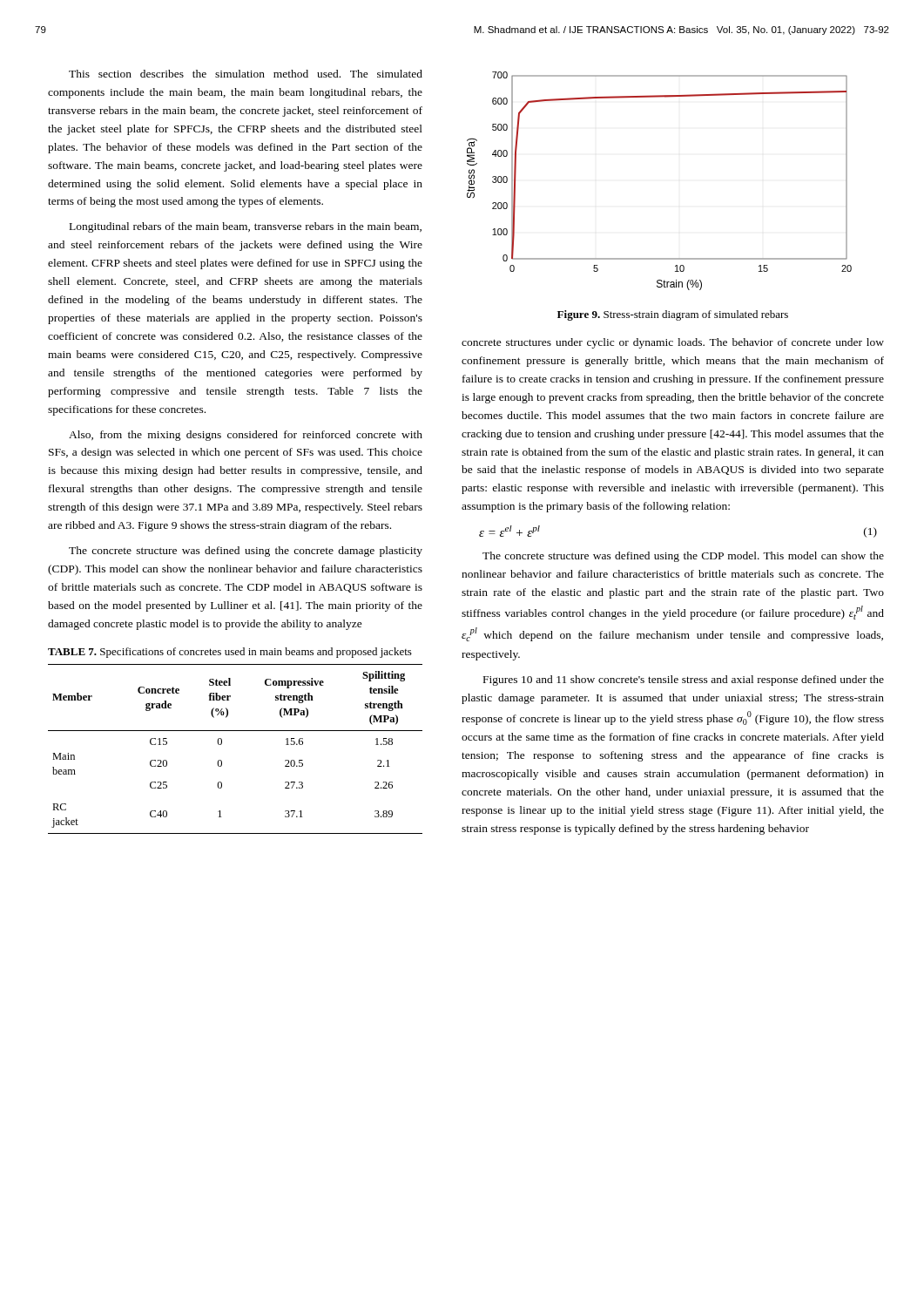924x1307 pixels.
Task: Find the table that mentions "RC jacket"
Action: [x=235, y=749]
